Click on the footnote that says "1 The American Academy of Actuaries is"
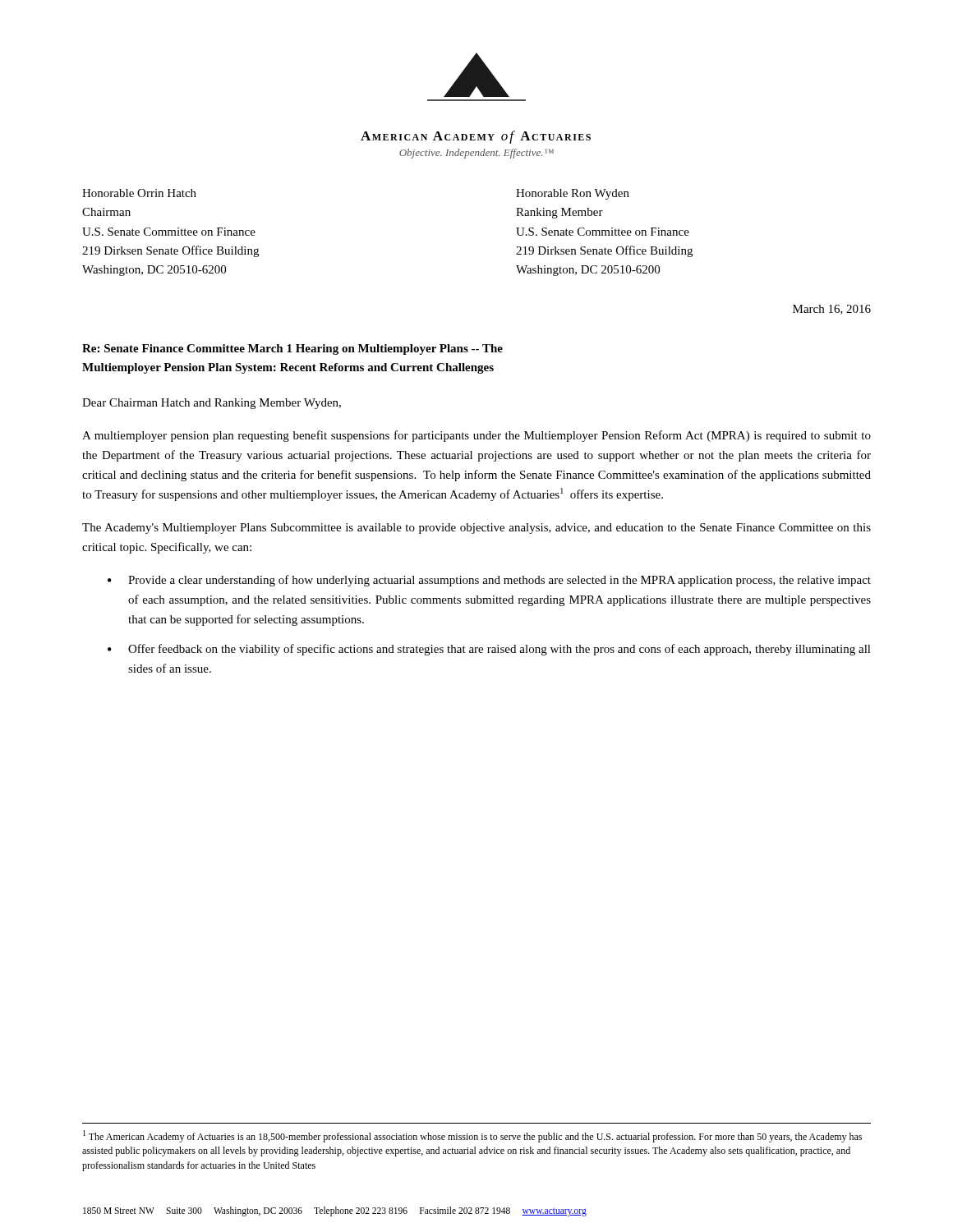The height and width of the screenshot is (1232, 953). [472, 1150]
